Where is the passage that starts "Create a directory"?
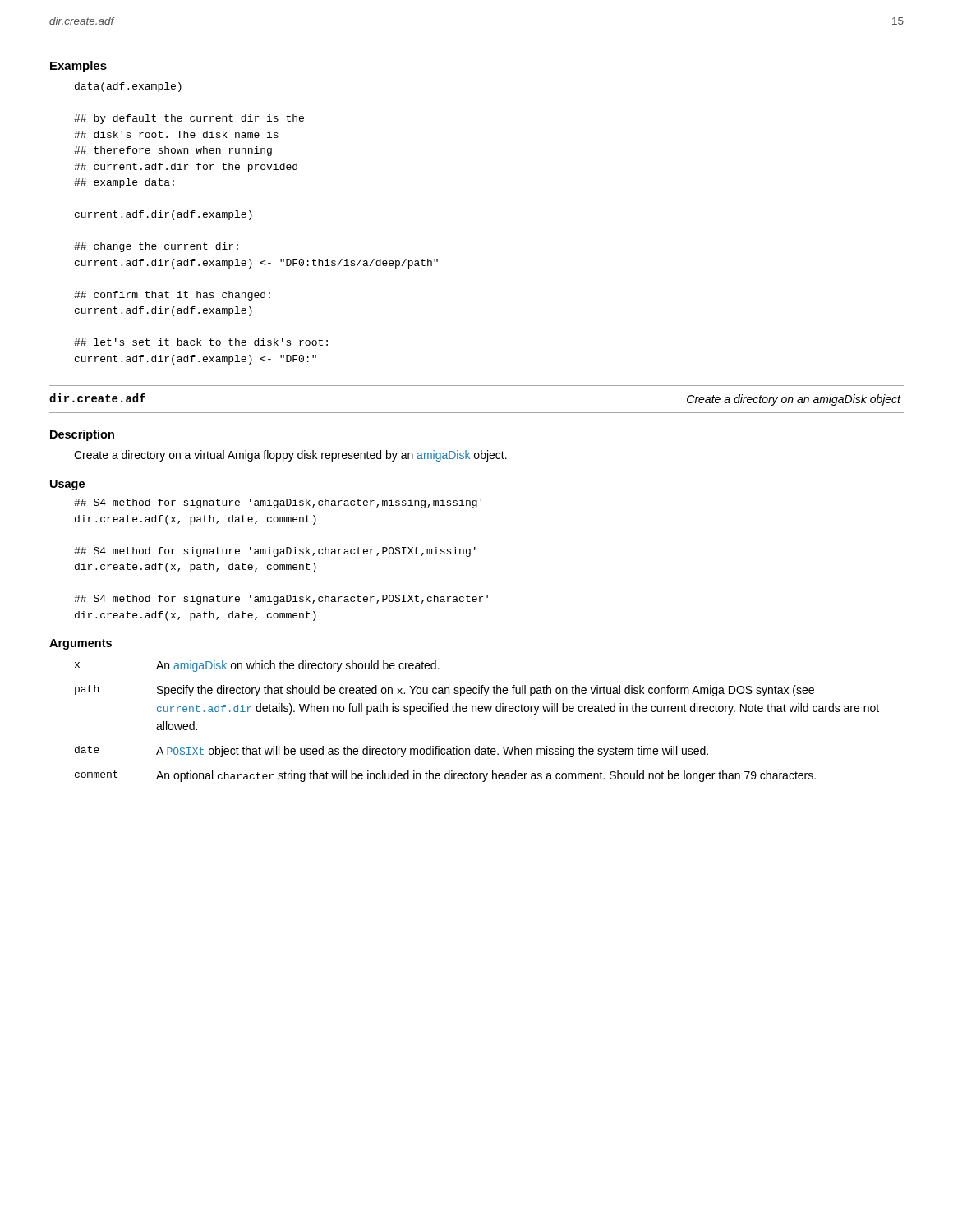Viewport: 953px width, 1232px height. pyautogui.click(x=291, y=455)
